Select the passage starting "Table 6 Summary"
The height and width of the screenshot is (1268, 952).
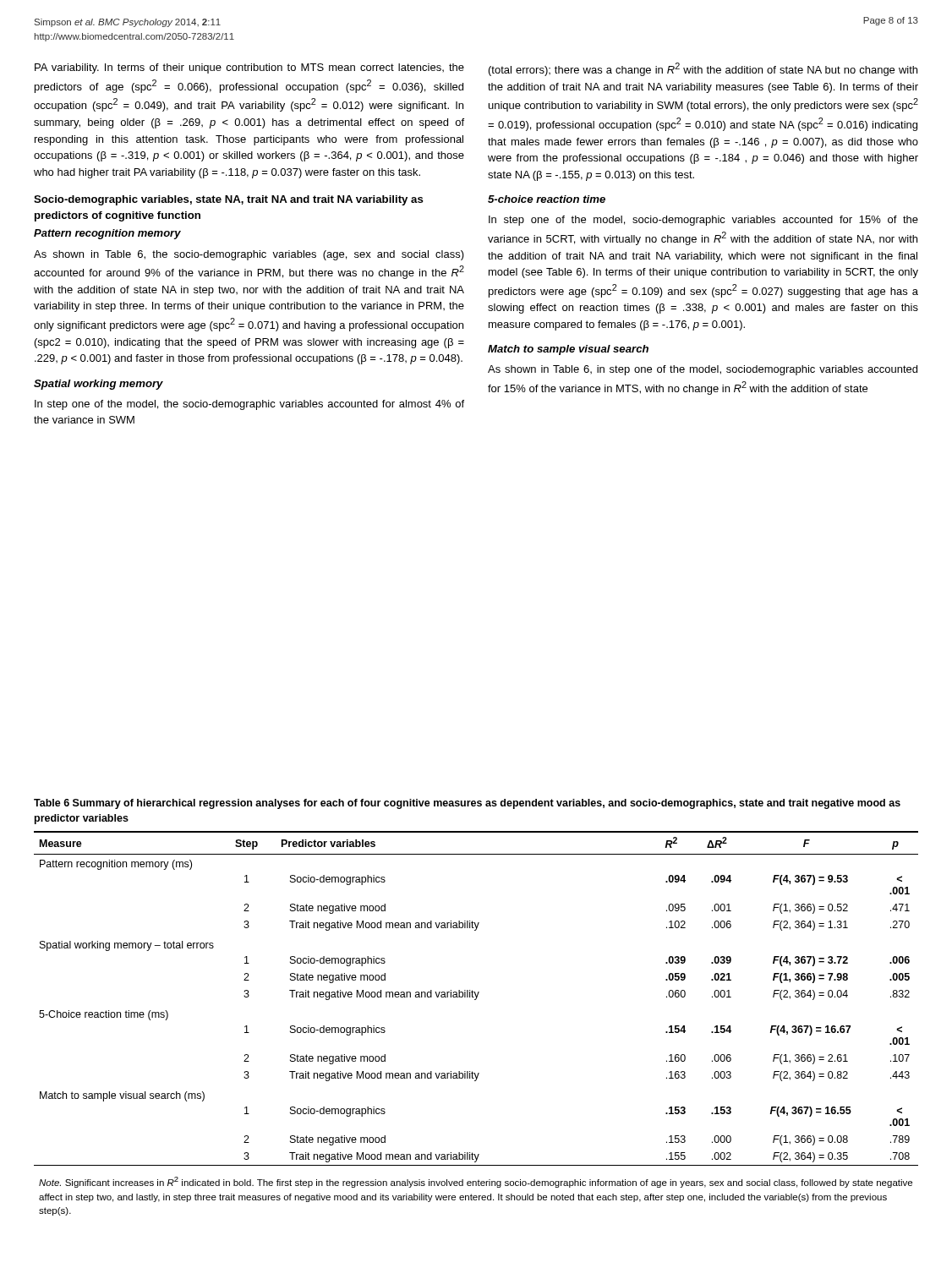point(467,811)
